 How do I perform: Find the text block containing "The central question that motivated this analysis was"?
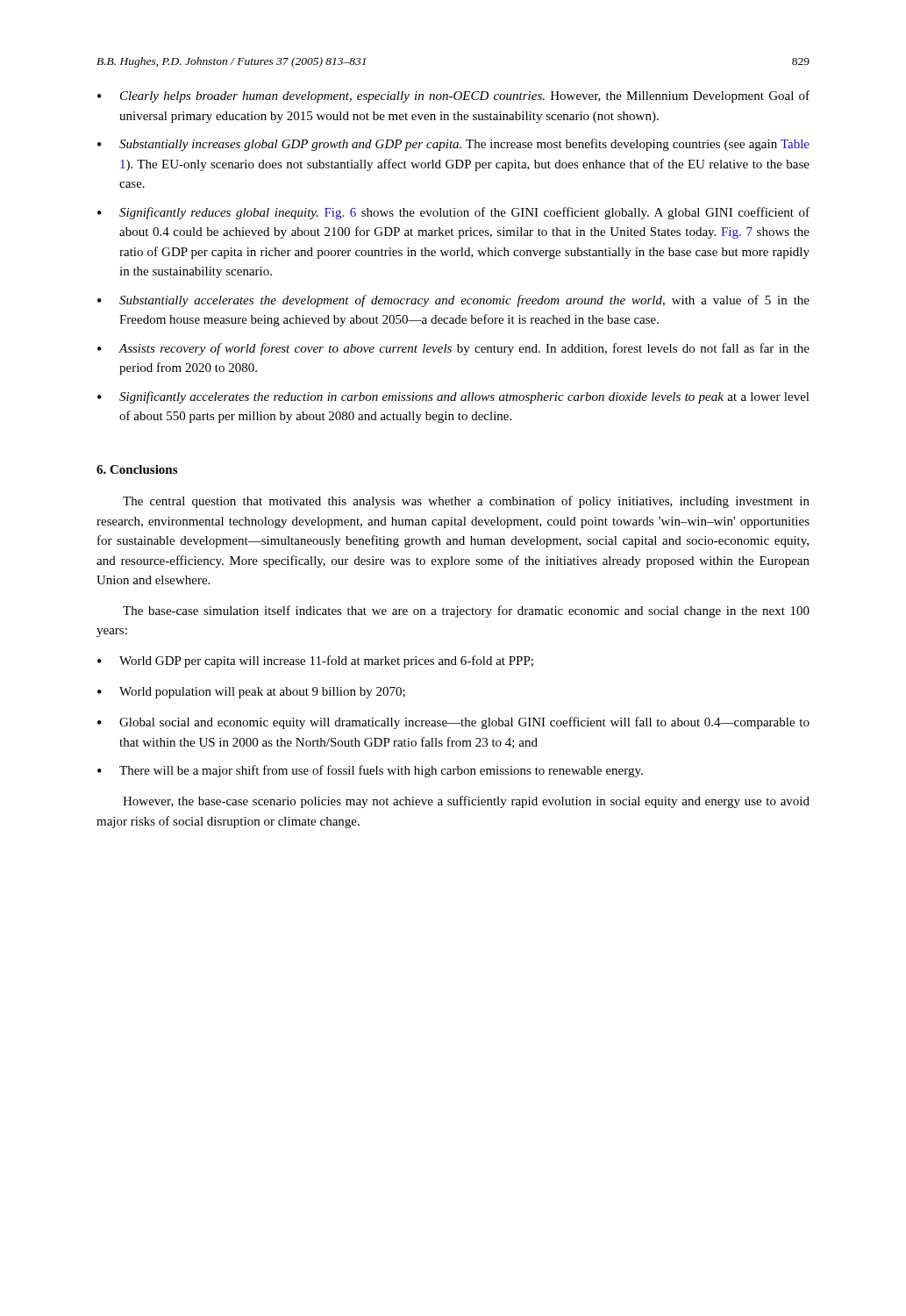(453, 541)
